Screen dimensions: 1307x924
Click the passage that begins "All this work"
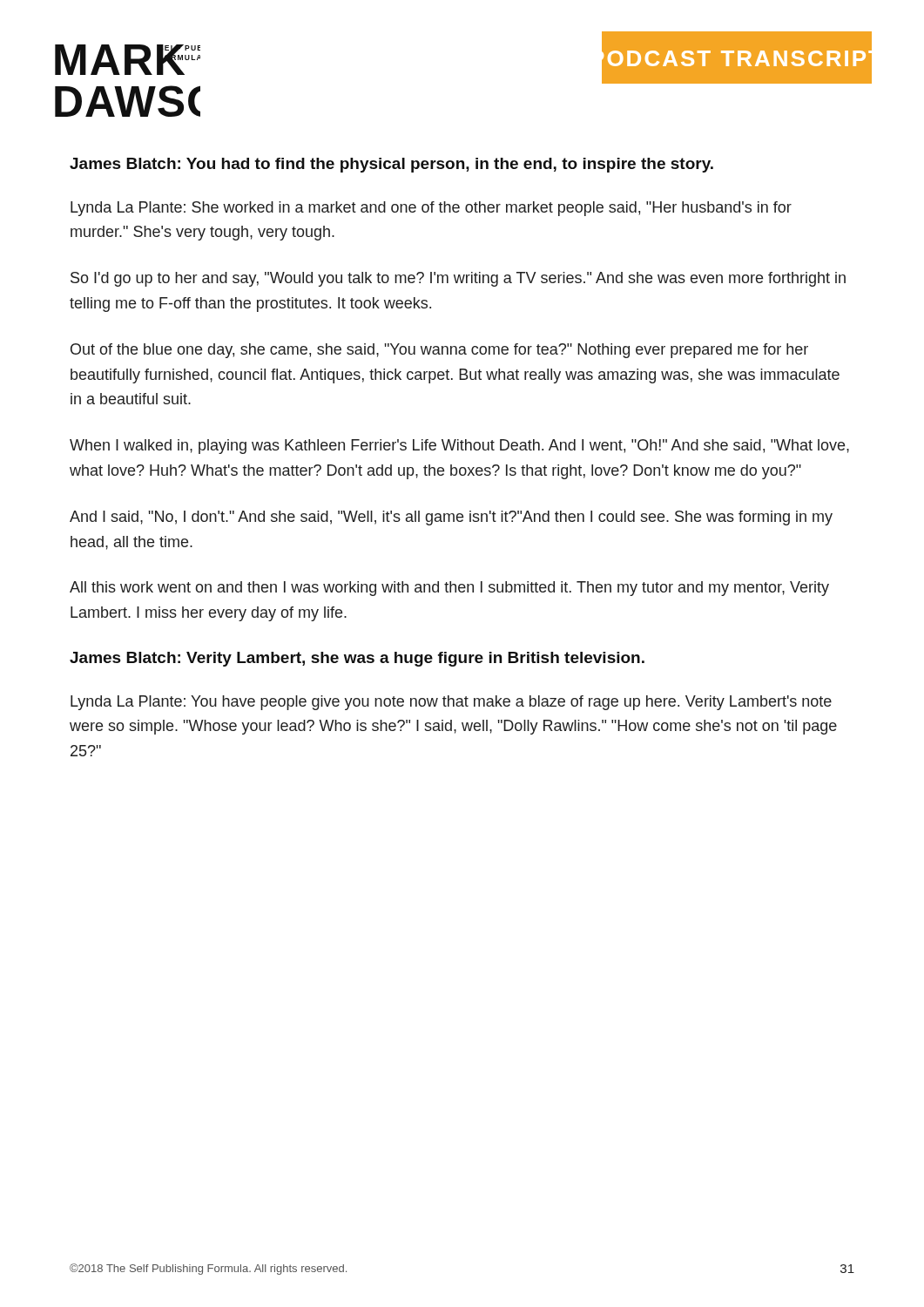(x=449, y=600)
